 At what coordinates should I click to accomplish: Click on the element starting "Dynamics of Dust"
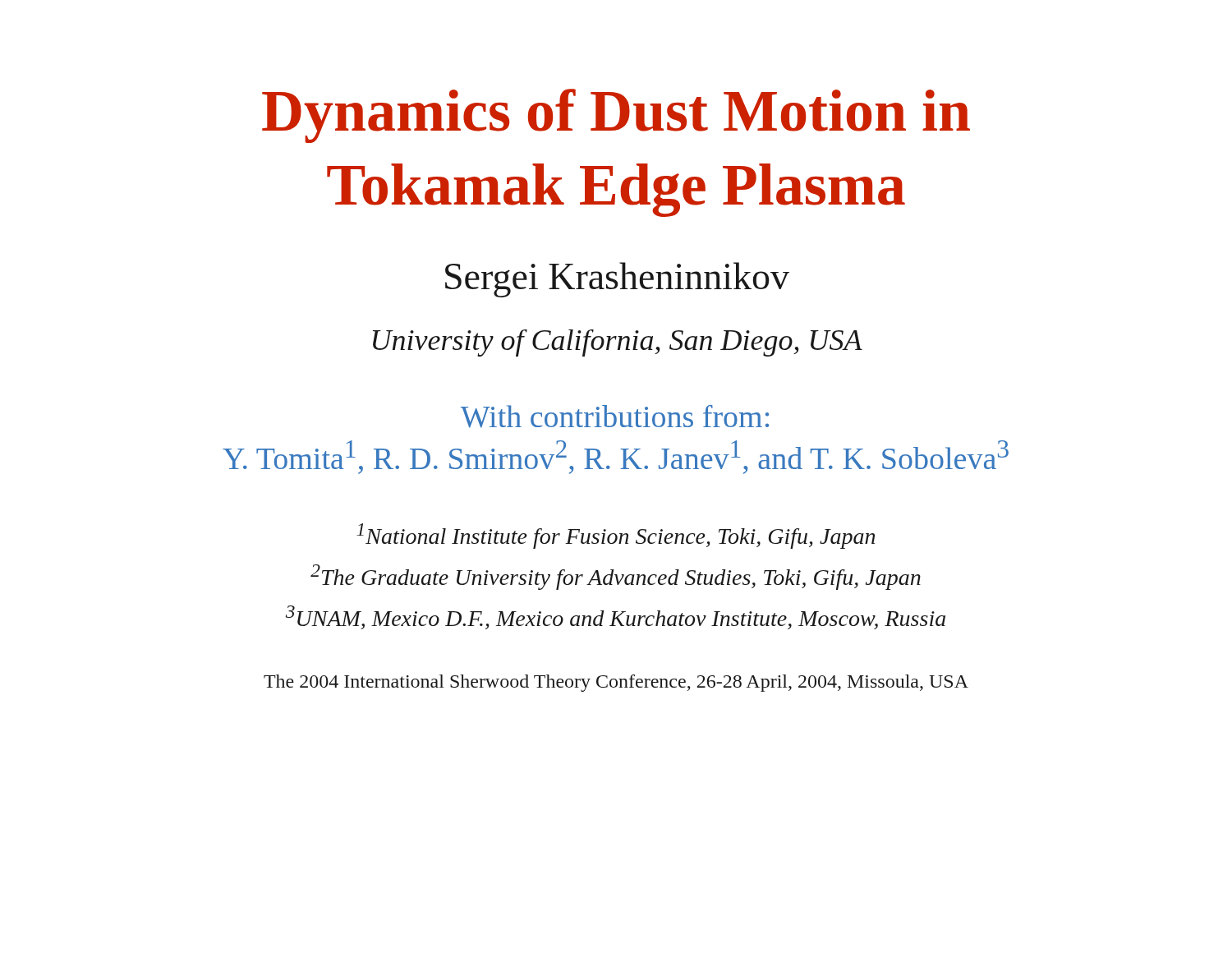coord(616,148)
